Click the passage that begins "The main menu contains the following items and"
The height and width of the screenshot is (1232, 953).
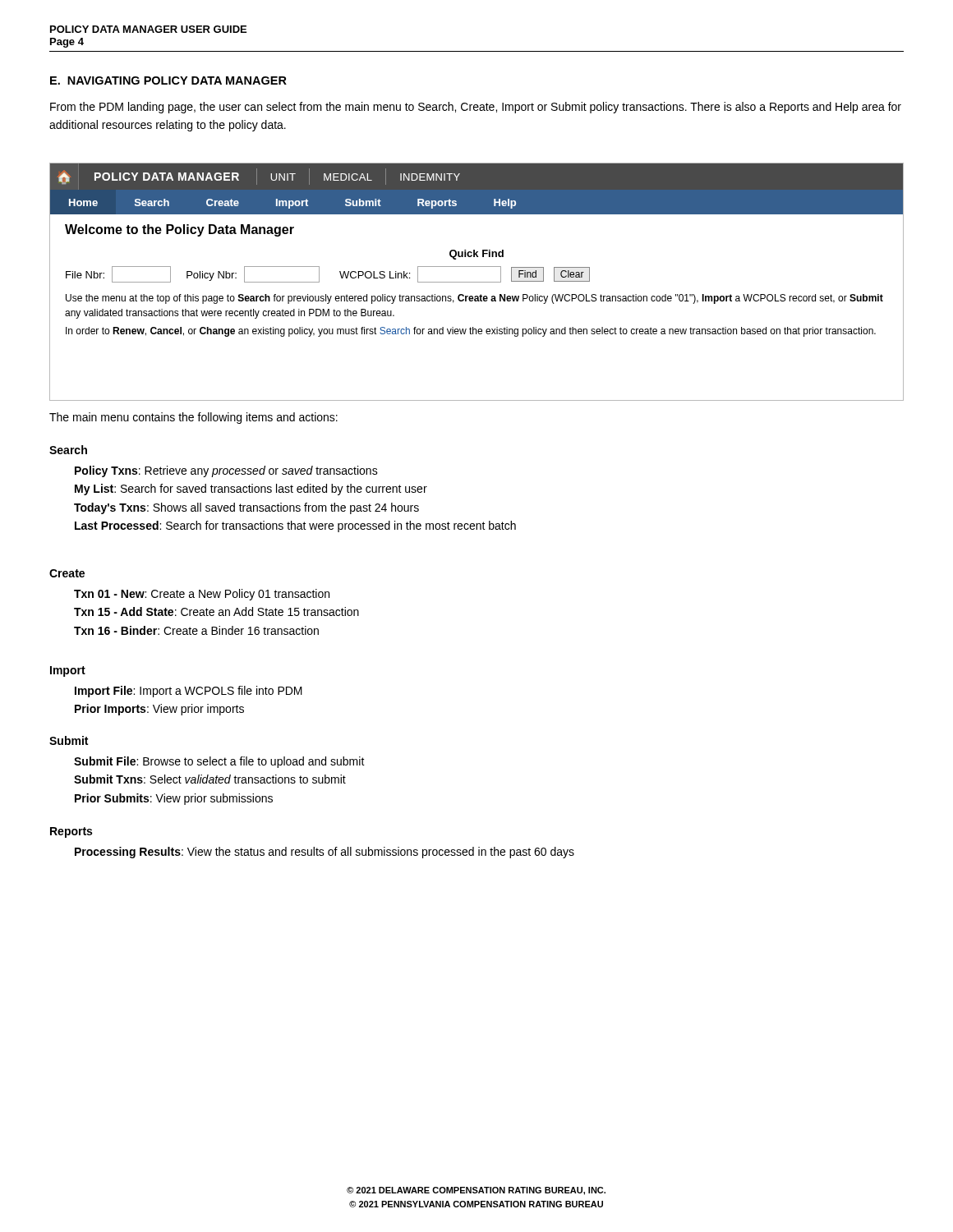pos(194,417)
